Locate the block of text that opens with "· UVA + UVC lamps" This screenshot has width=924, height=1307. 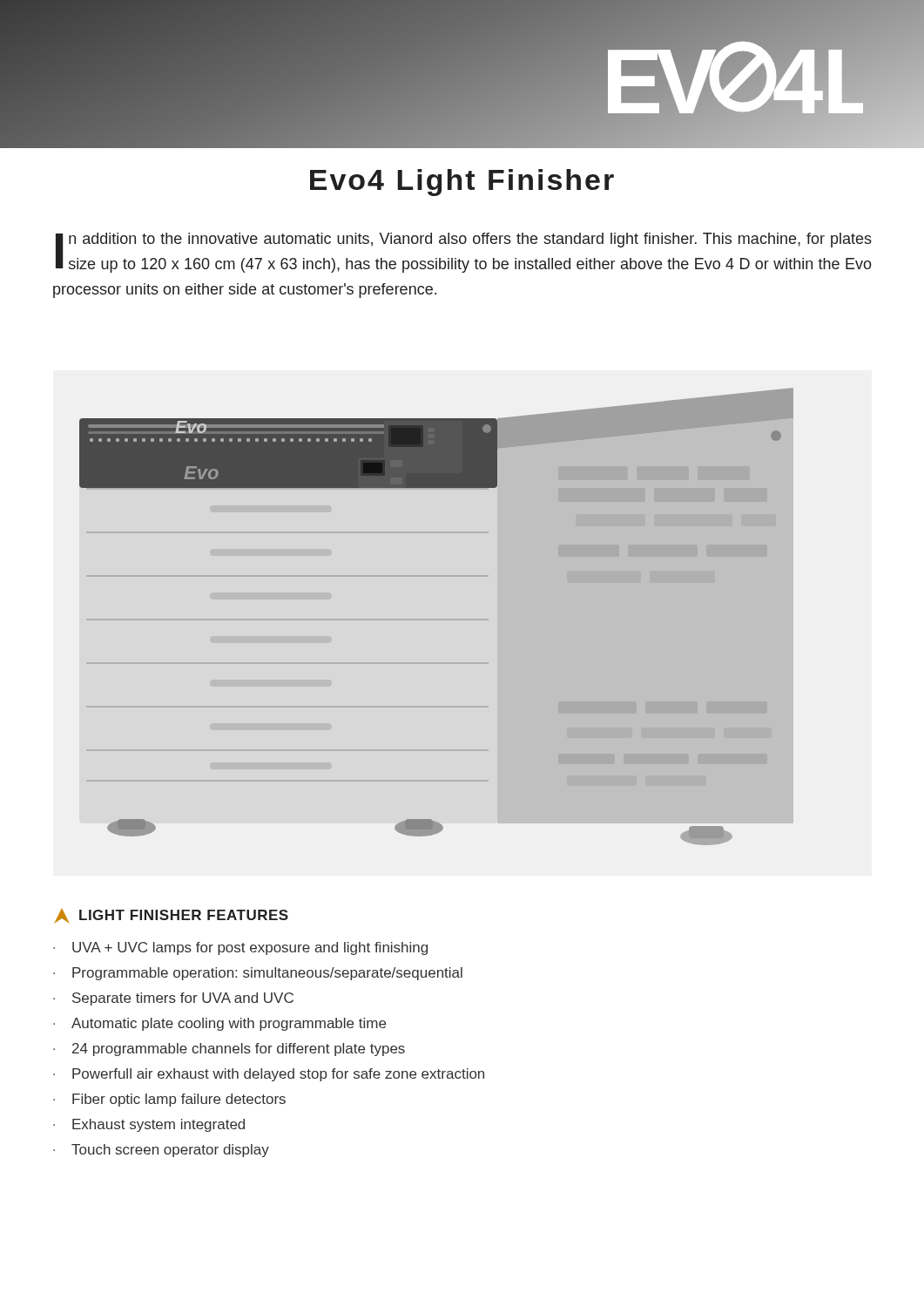241,948
